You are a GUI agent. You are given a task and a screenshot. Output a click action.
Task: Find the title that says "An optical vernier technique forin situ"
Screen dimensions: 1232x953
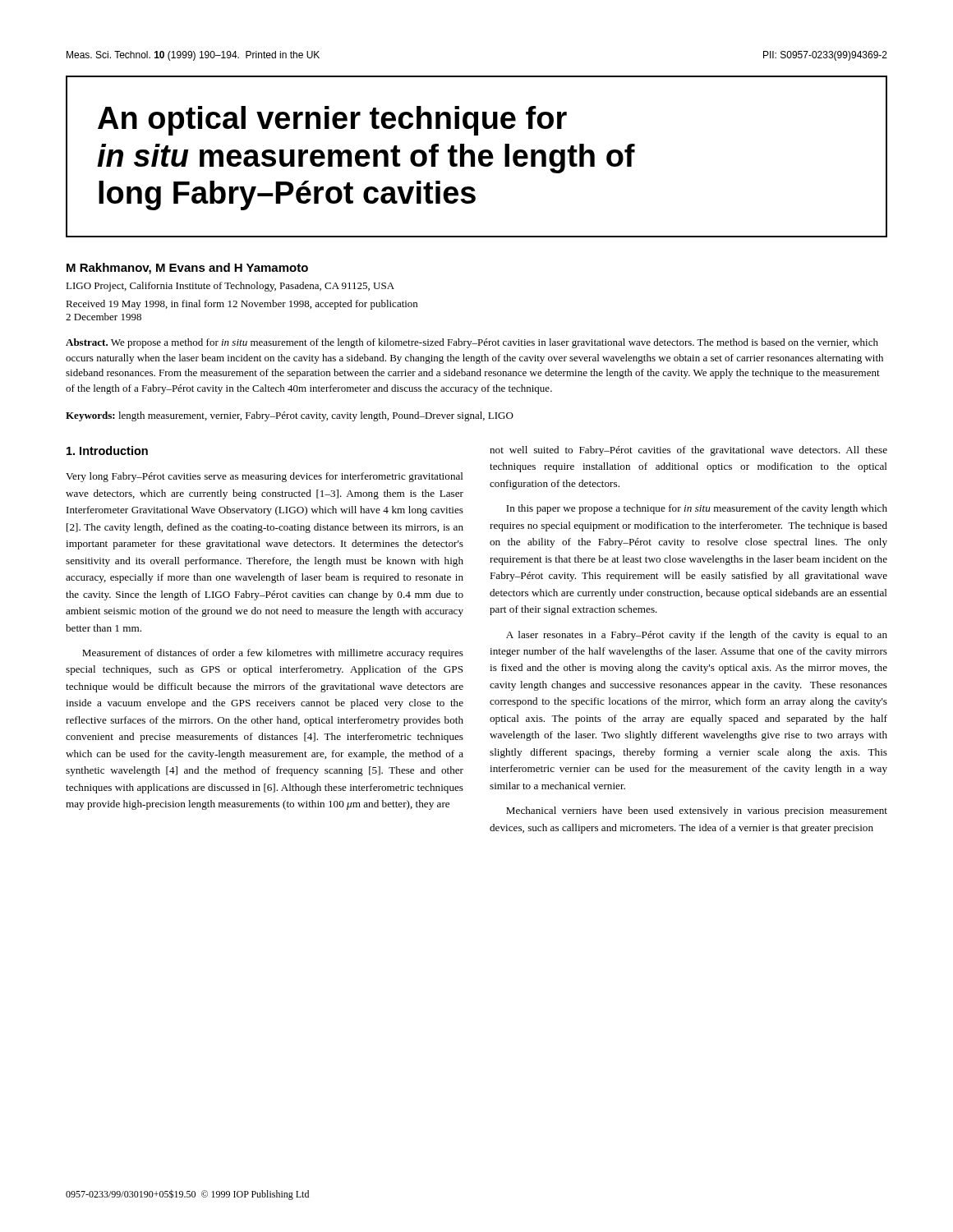[x=476, y=156]
